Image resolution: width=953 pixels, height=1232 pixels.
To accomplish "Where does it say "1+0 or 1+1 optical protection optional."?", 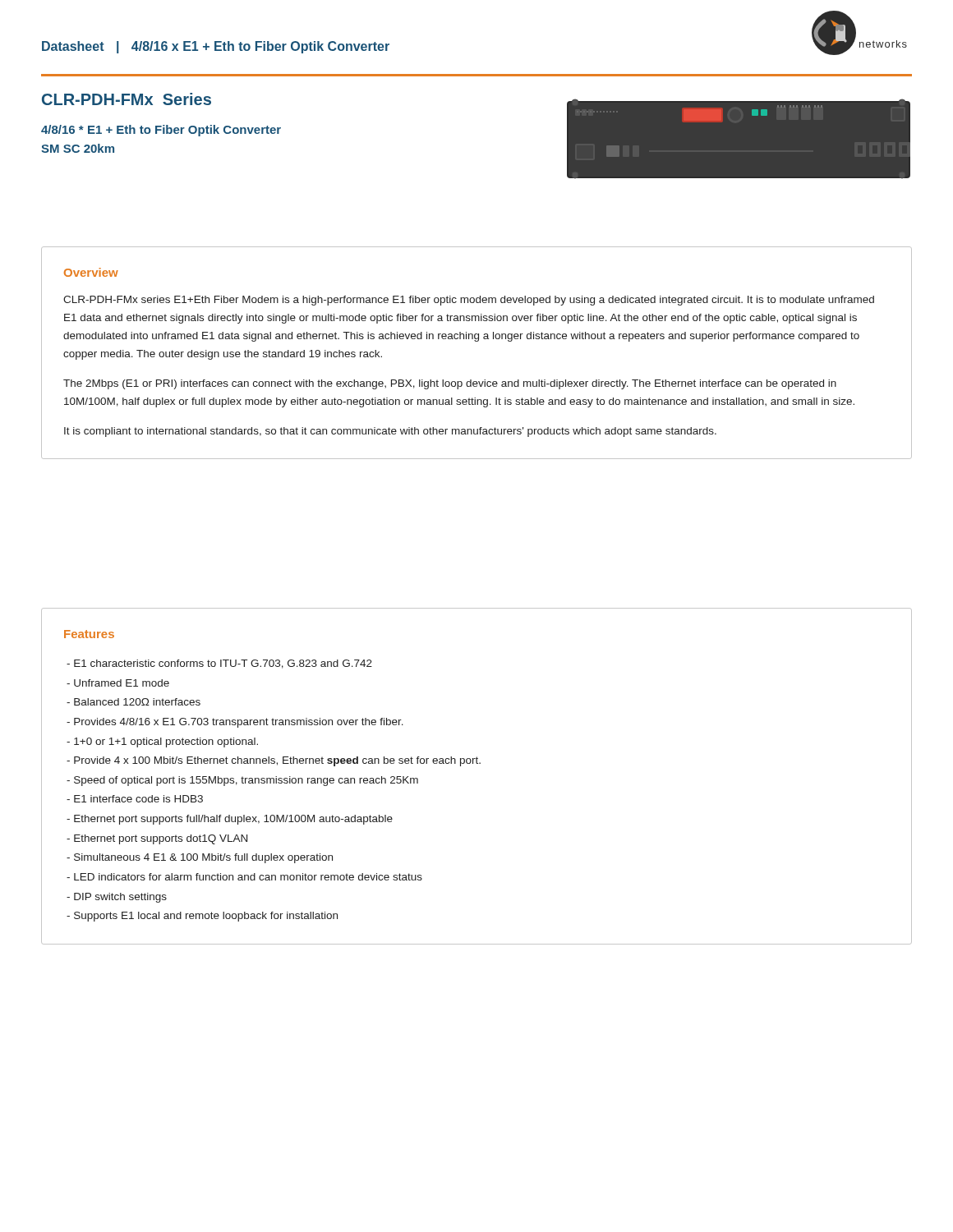I will pos(163,741).
